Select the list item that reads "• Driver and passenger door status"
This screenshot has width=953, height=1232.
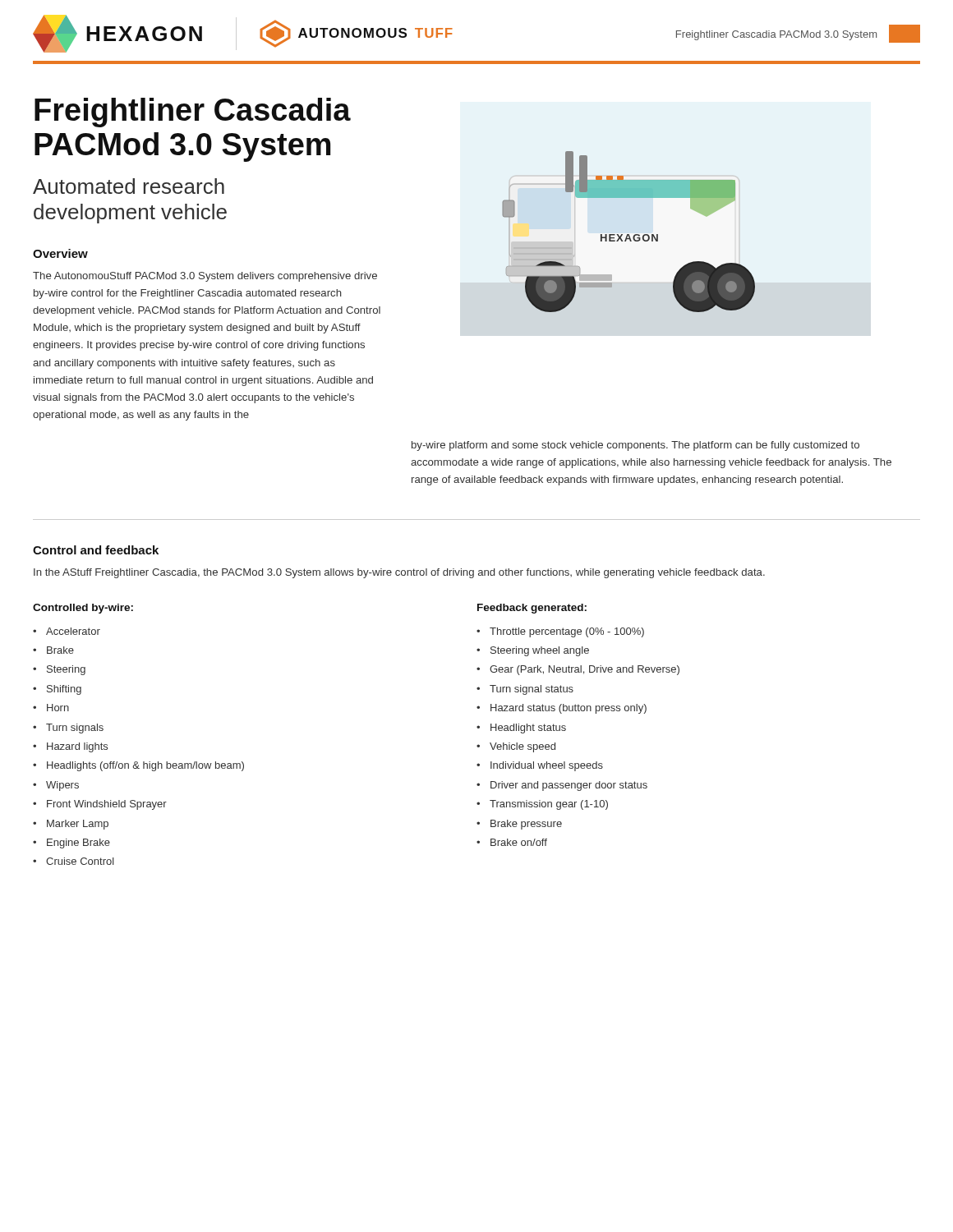pyautogui.click(x=562, y=785)
